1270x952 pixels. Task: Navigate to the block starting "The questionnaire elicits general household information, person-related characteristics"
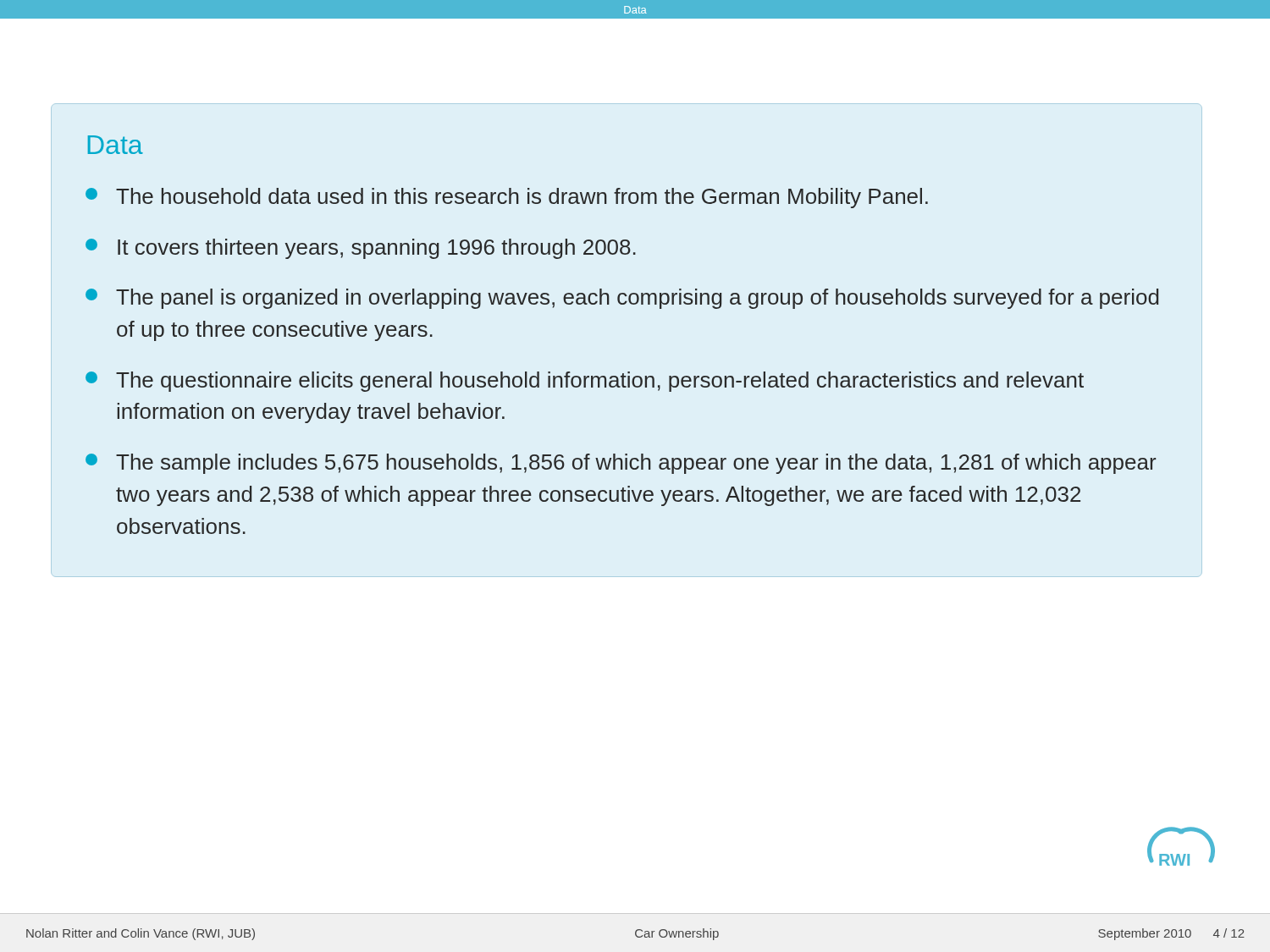[626, 396]
